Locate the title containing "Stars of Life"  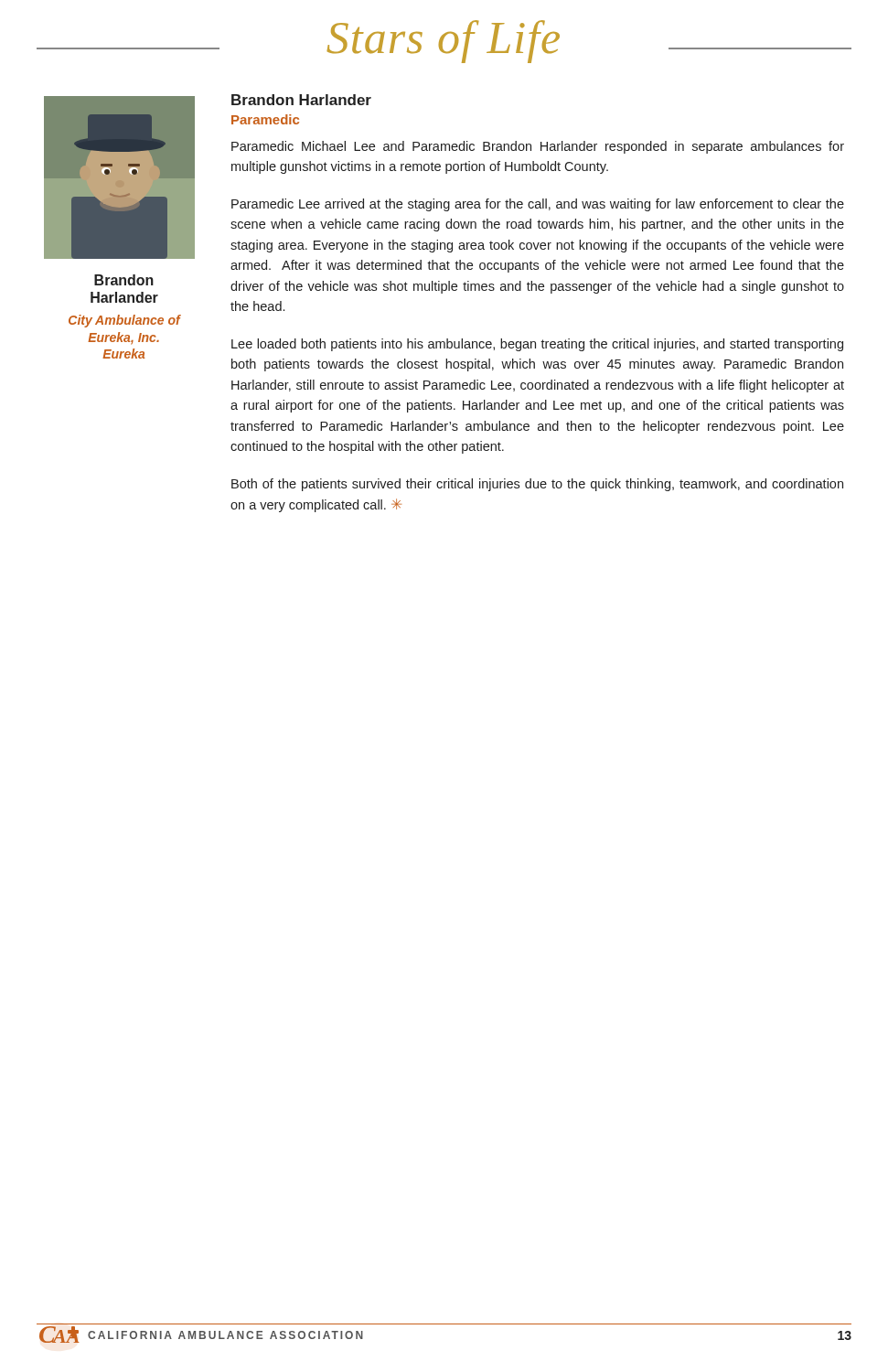(444, 38)
